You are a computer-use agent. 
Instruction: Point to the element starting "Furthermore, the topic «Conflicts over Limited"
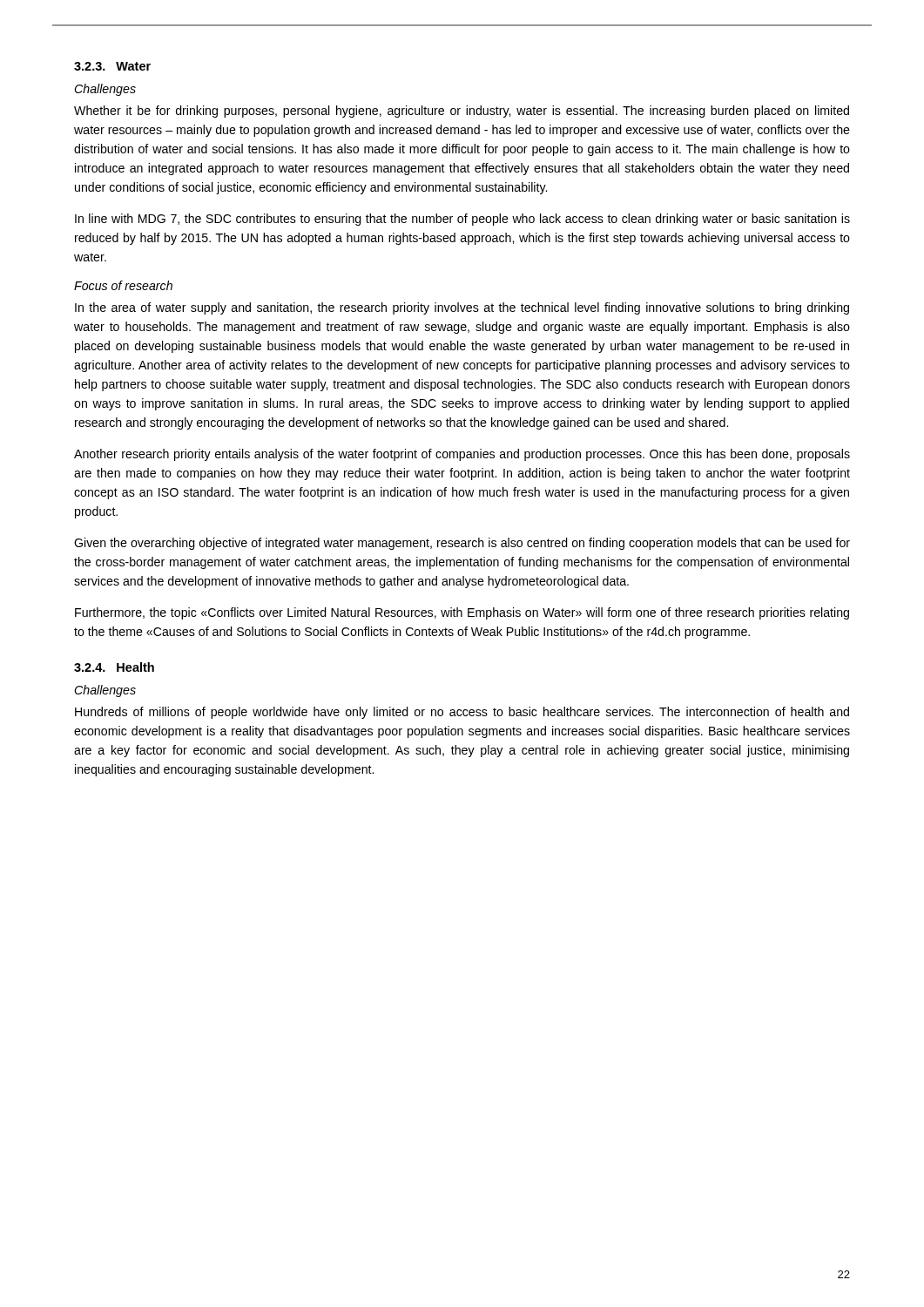[462, 622]
